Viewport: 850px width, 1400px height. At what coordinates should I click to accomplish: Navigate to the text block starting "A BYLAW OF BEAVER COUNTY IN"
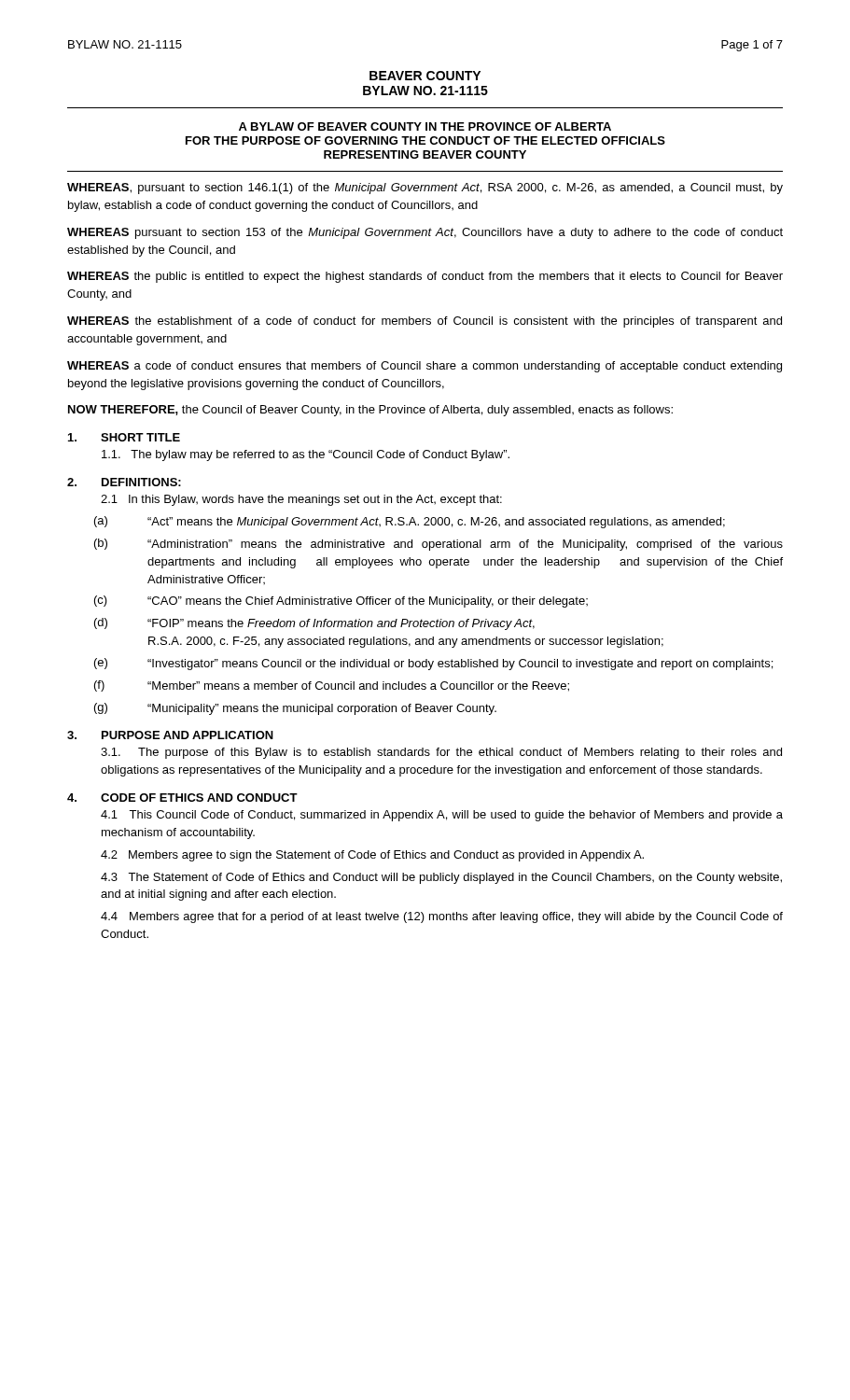click(x=425, y=140)
